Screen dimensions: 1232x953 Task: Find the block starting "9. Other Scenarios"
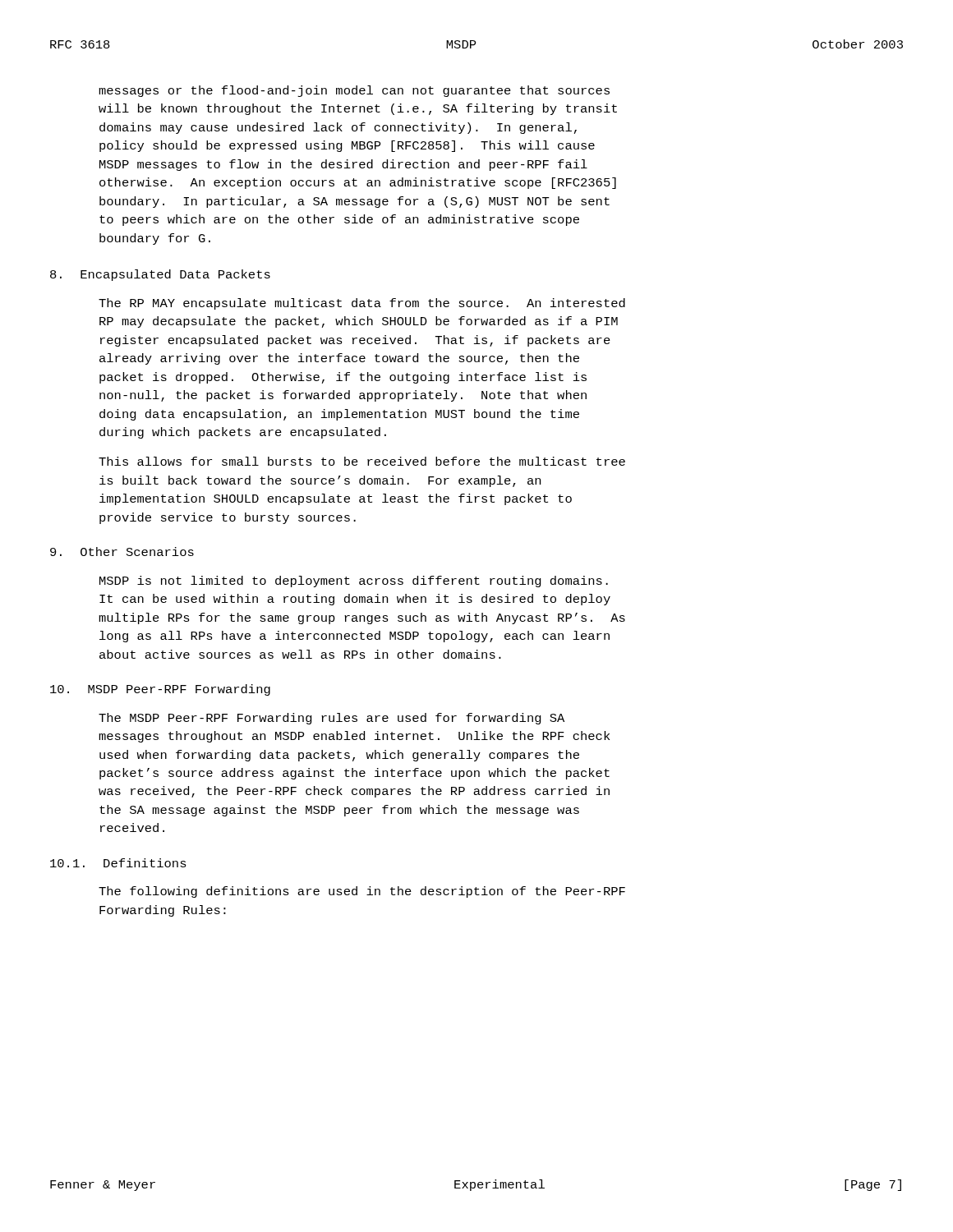tap(122, 553)
